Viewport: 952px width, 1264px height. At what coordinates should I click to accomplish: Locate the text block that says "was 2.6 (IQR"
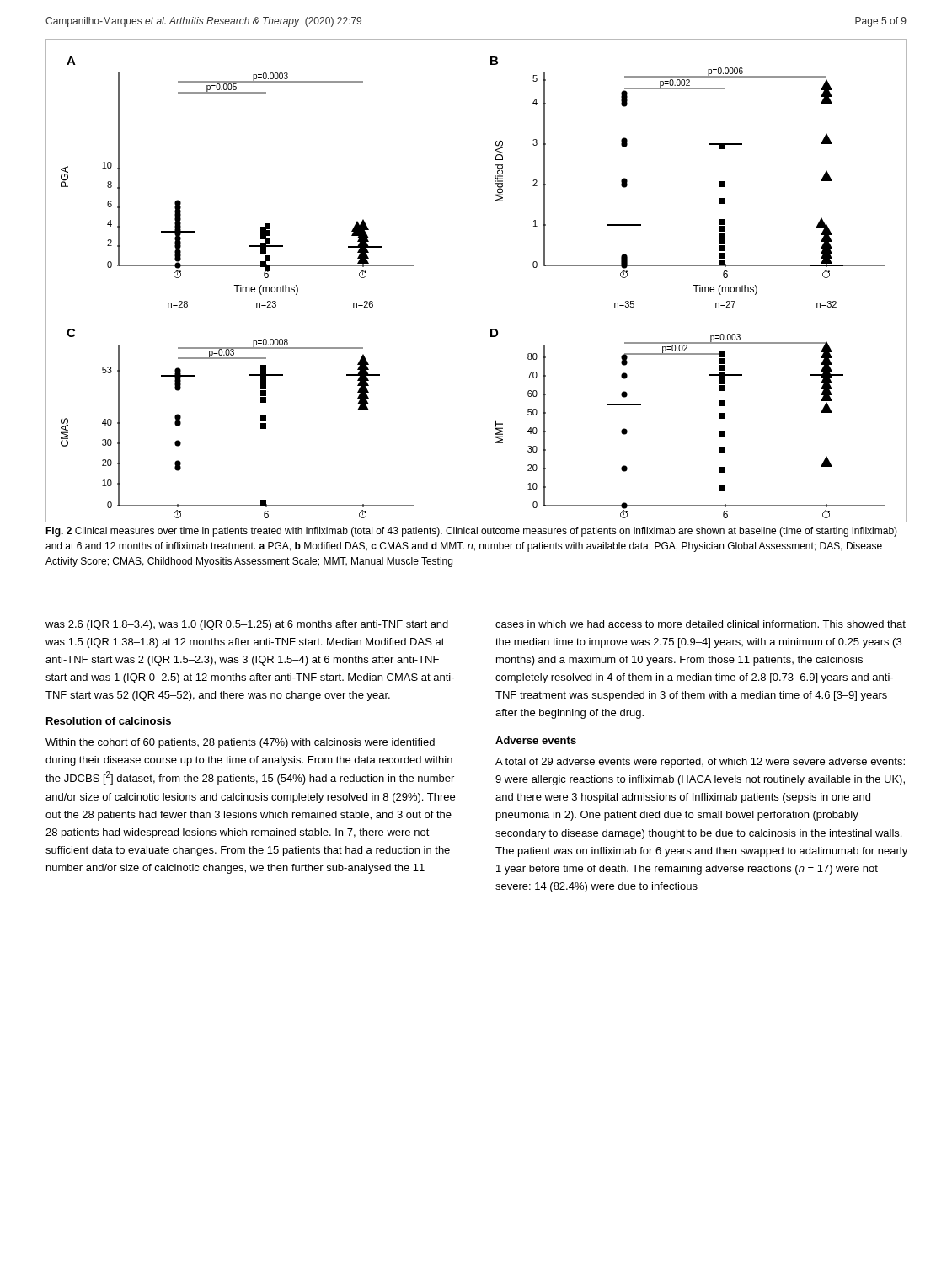(250, 659)
